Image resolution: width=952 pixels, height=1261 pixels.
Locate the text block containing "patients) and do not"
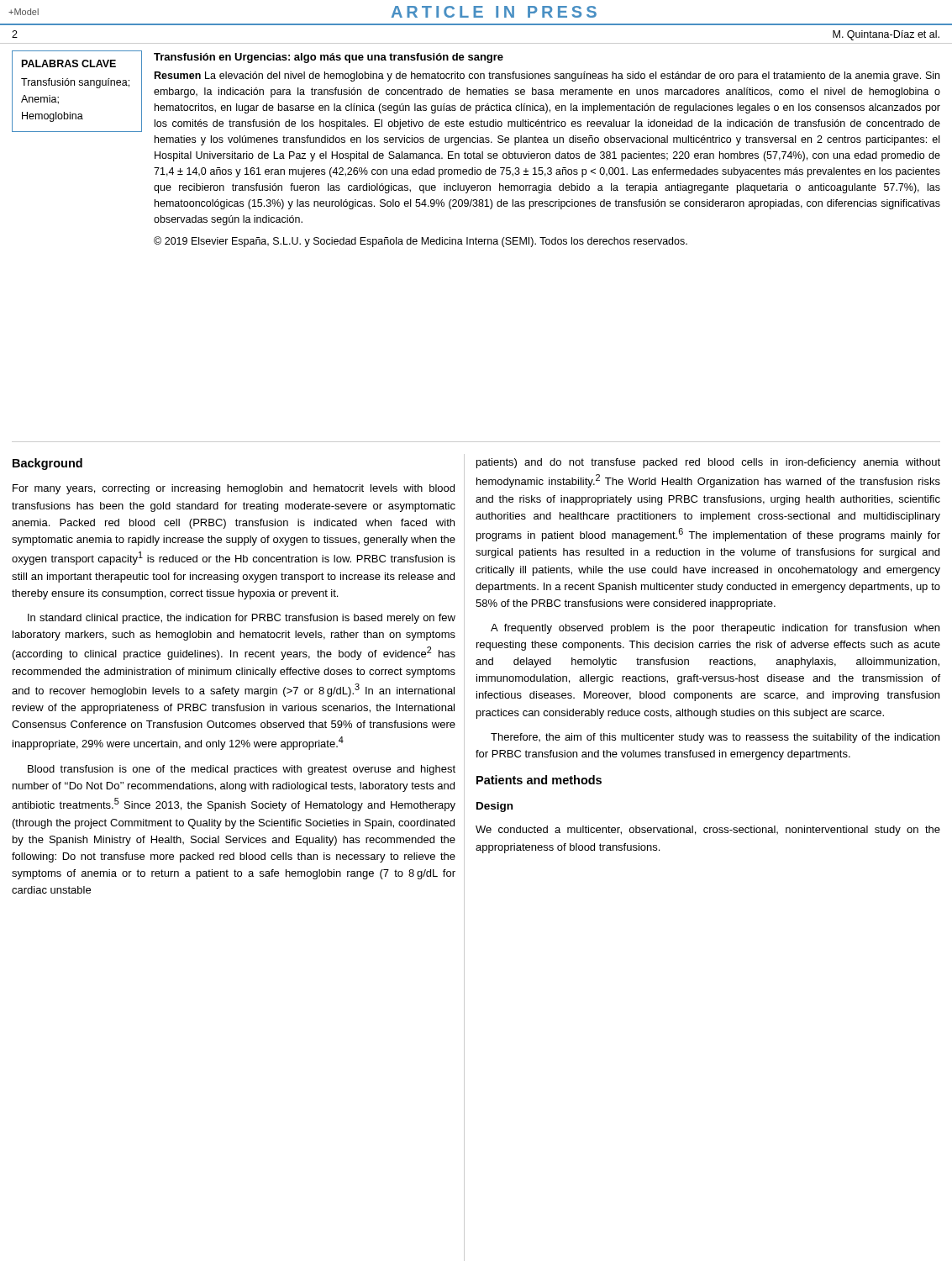708,608
